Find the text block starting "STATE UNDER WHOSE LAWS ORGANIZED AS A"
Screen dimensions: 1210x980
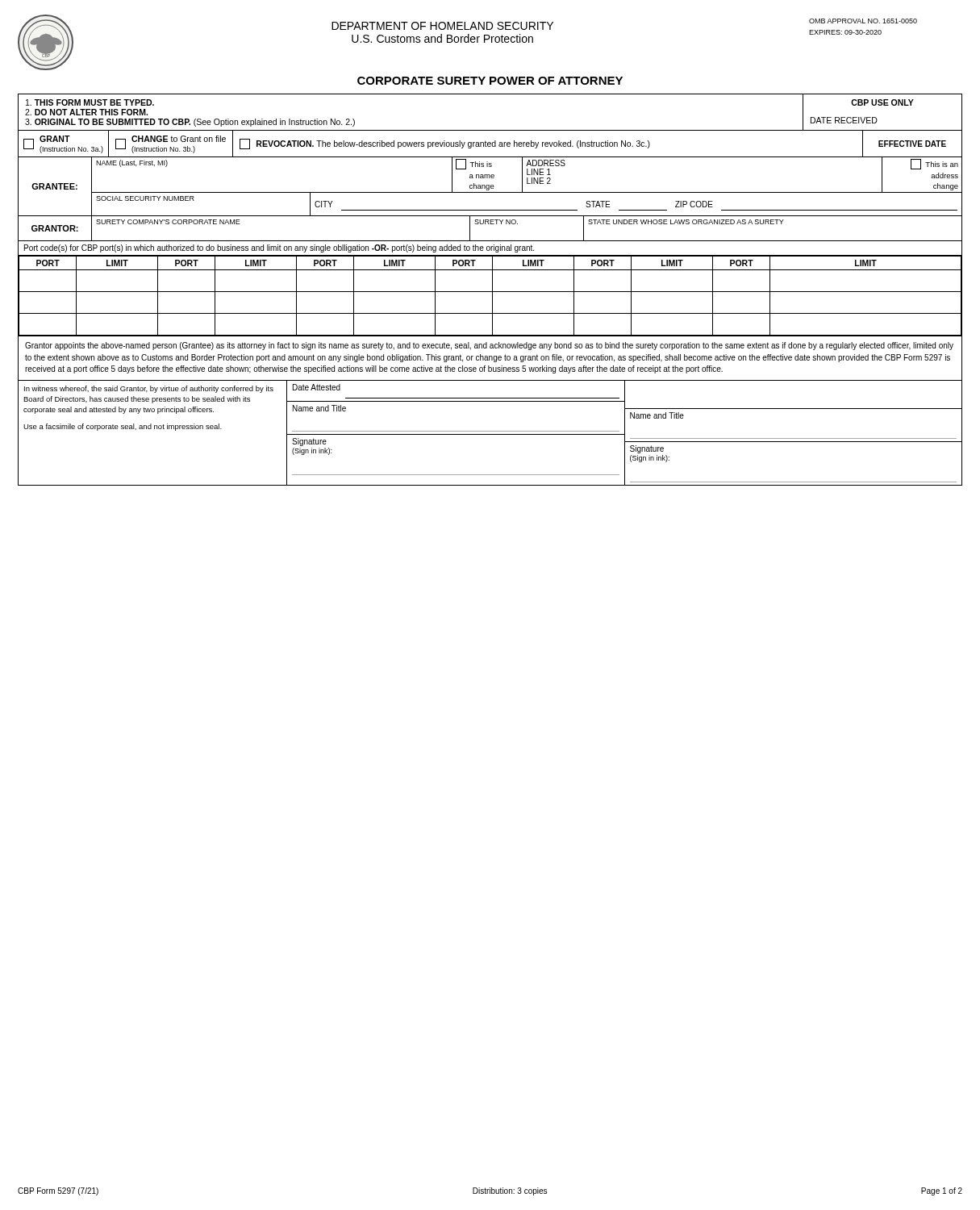pos(773,228)
